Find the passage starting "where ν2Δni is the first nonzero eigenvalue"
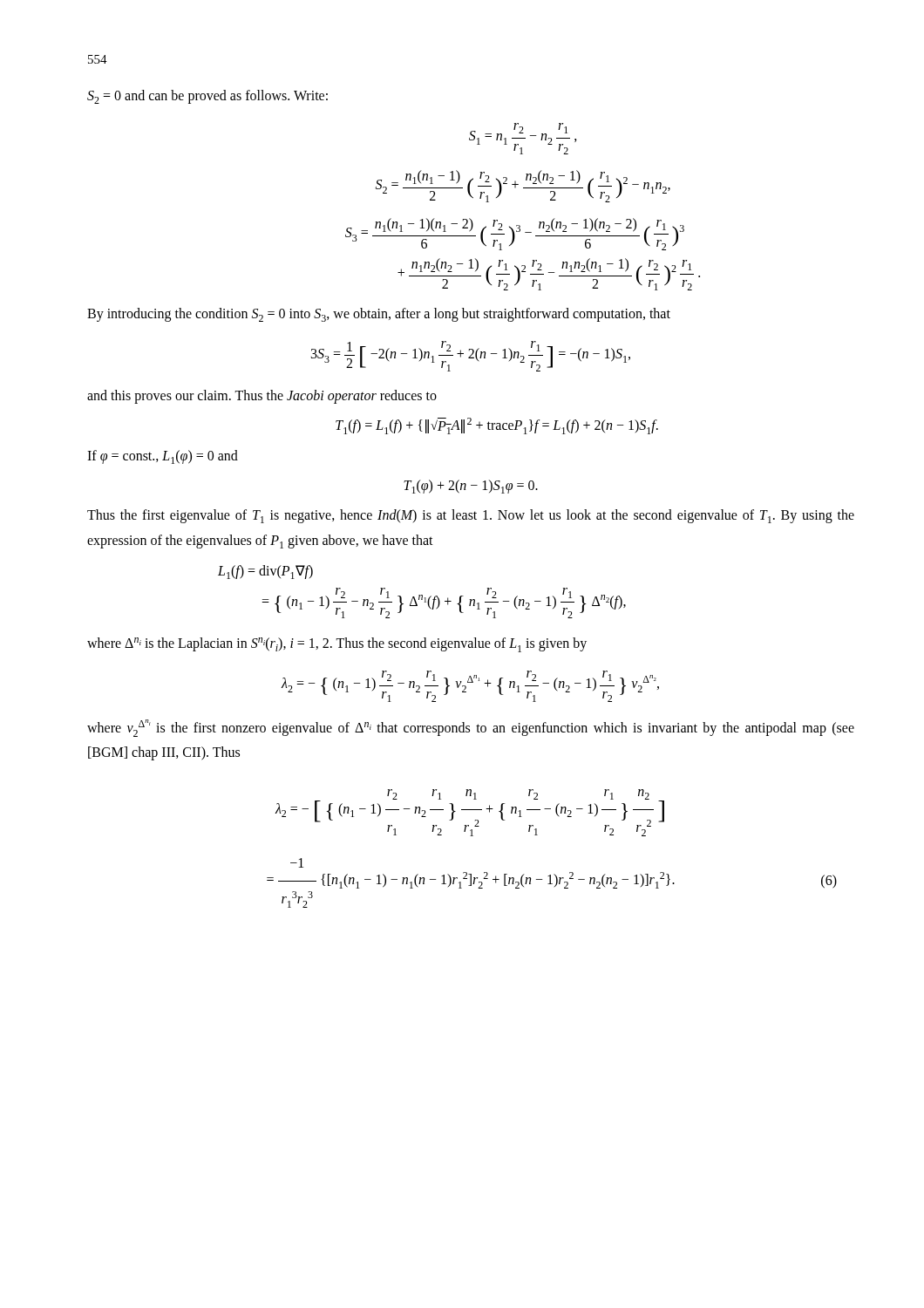This screenshot has width=924, height=1308. click(471, 738)
